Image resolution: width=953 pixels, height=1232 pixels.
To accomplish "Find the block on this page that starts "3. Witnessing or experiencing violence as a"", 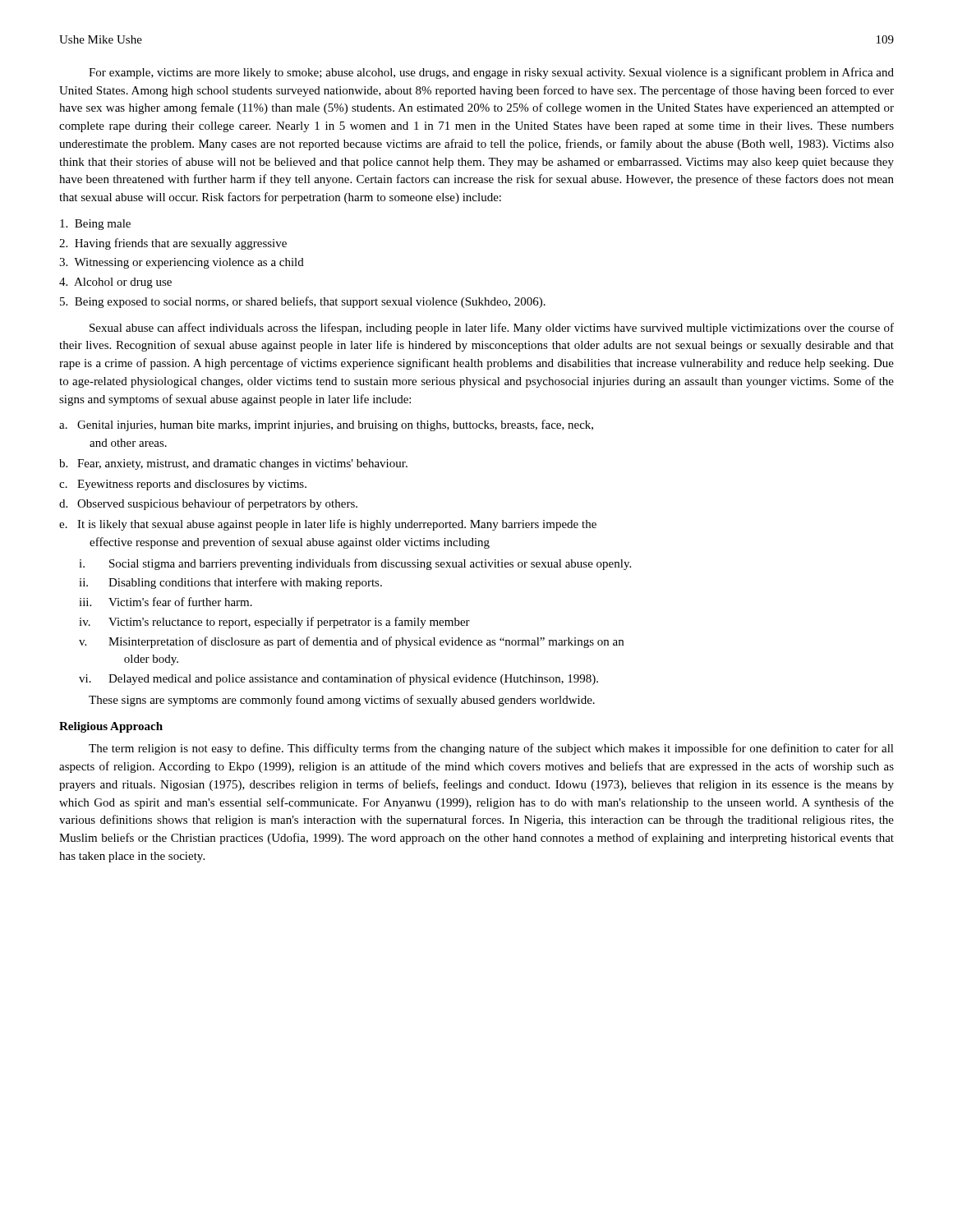I will point(181,262).
